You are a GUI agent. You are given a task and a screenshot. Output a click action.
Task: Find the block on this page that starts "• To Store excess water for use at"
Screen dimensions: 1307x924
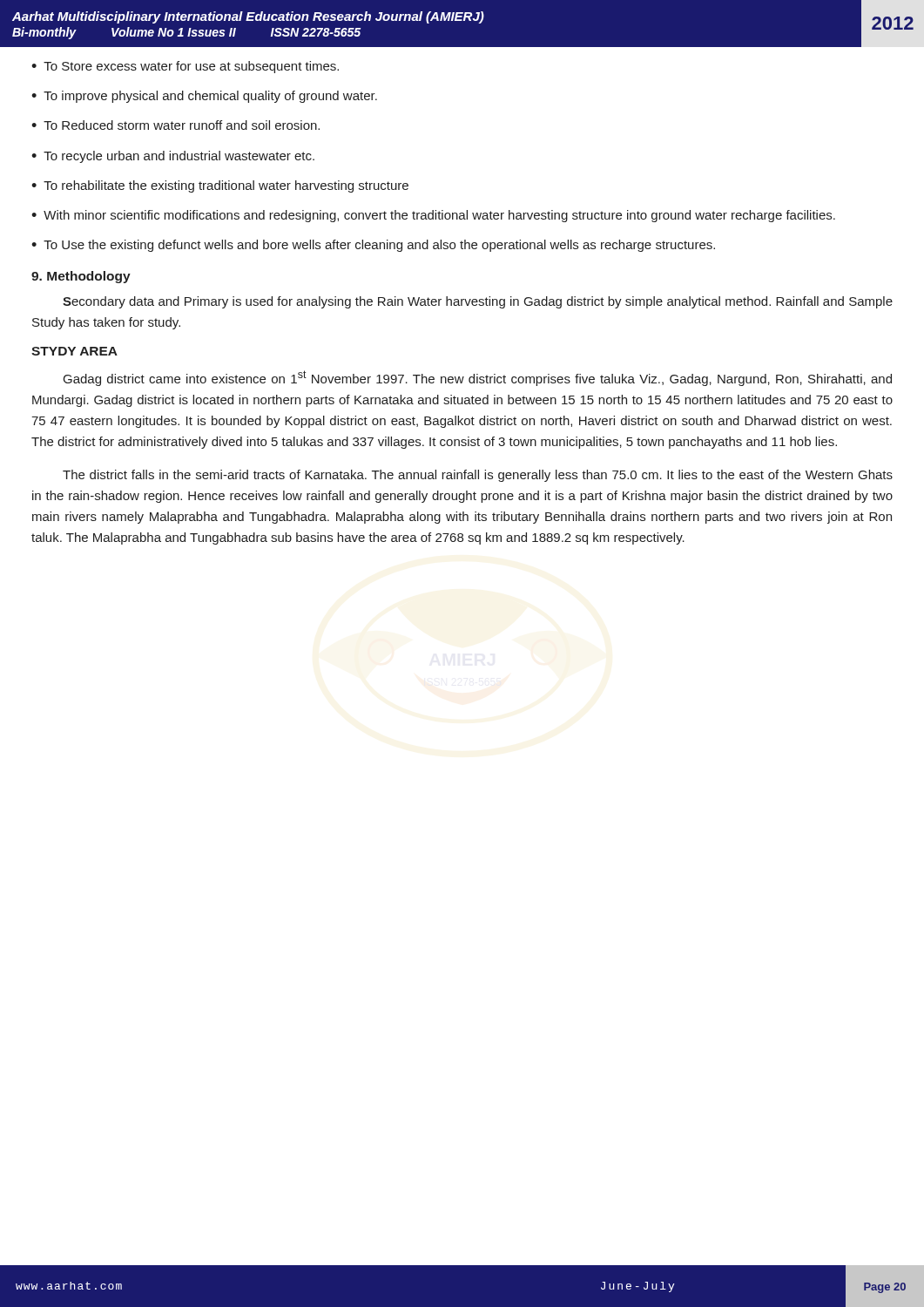(186, 67)
